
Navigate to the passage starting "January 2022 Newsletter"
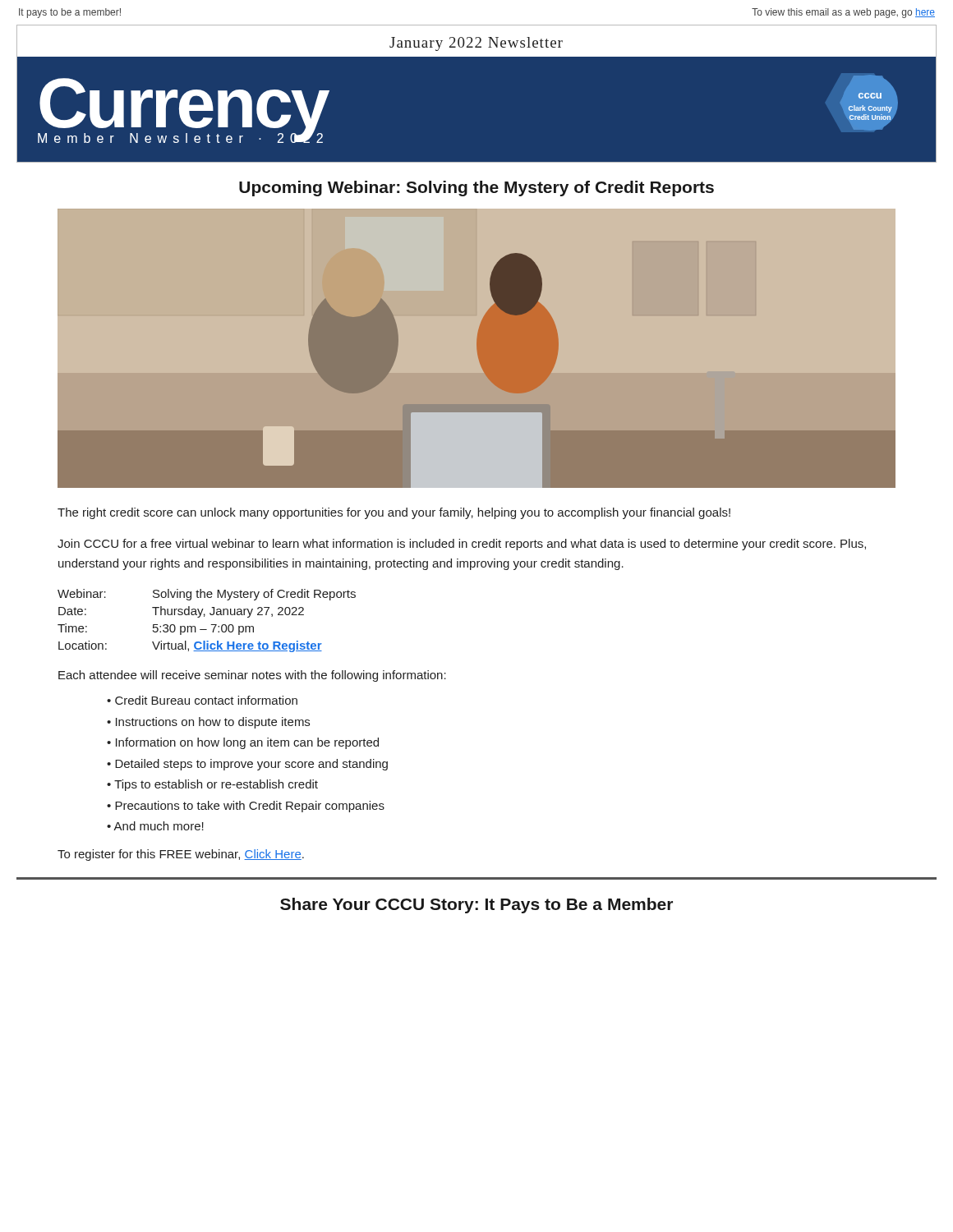[x=476, y=42]
